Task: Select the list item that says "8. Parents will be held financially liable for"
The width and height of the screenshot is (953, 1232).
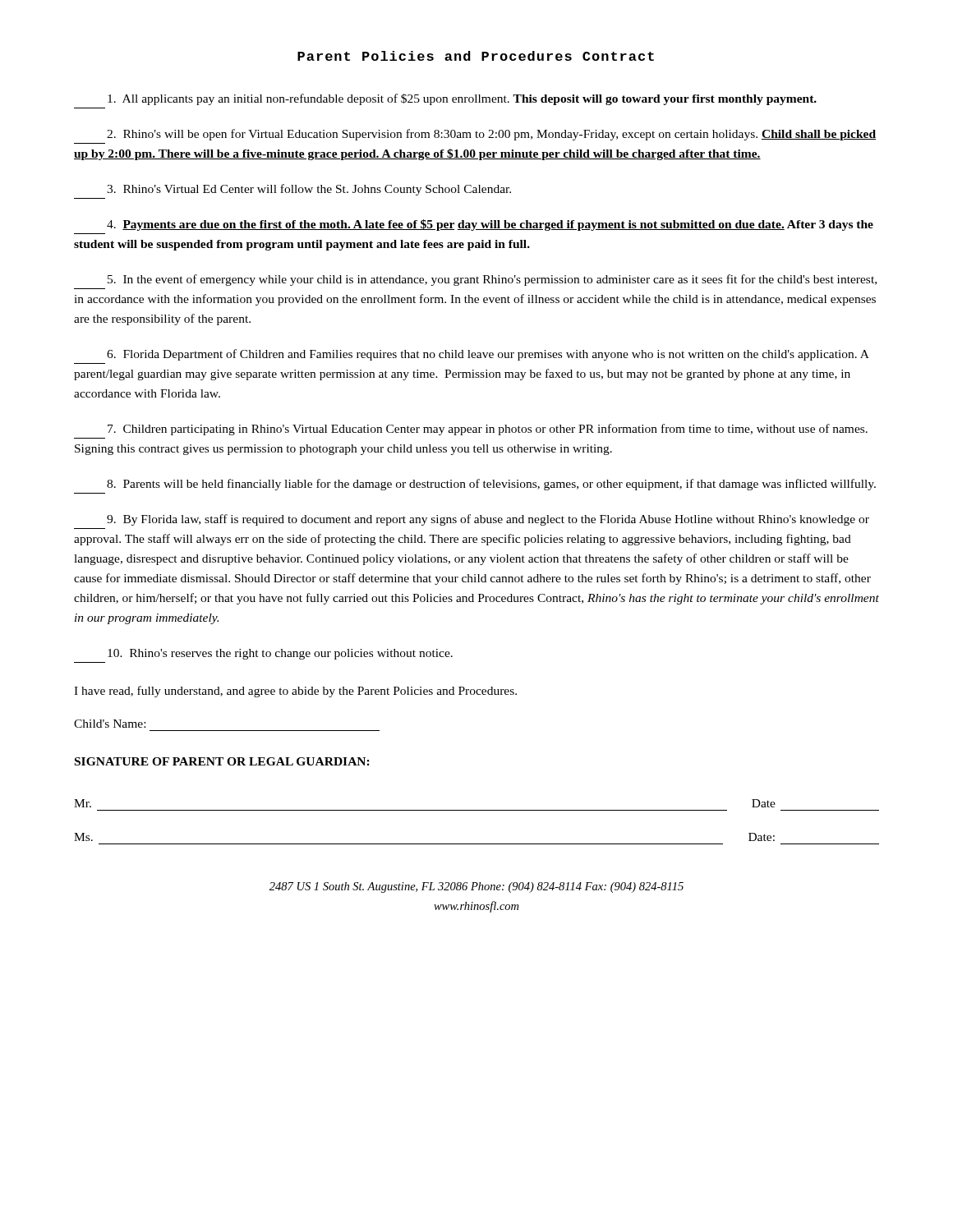Action: click(476, 483)
